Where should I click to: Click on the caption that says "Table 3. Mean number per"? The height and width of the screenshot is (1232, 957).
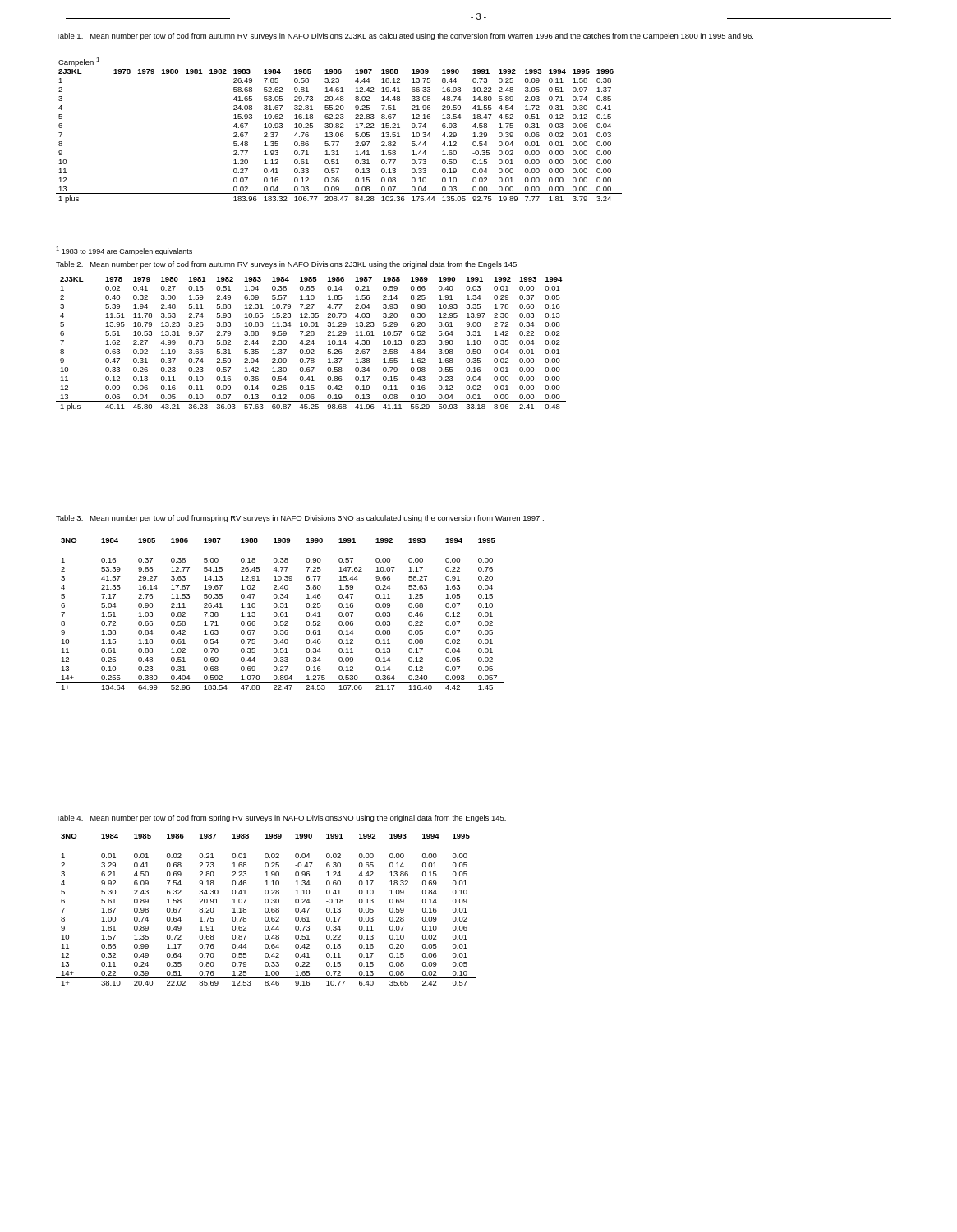300,518
